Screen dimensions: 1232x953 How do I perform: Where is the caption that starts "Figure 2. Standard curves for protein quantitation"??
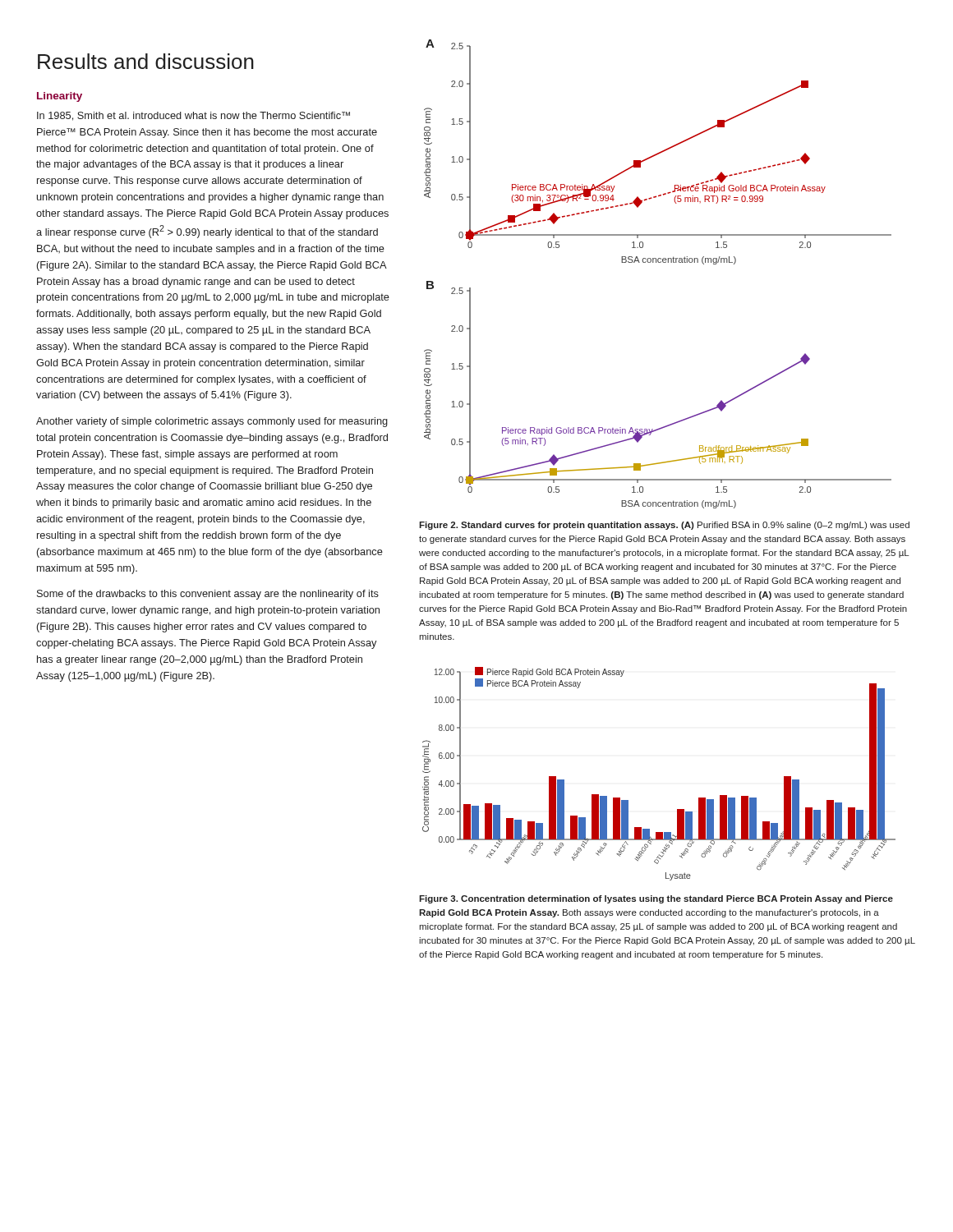[x=664, y=581]
